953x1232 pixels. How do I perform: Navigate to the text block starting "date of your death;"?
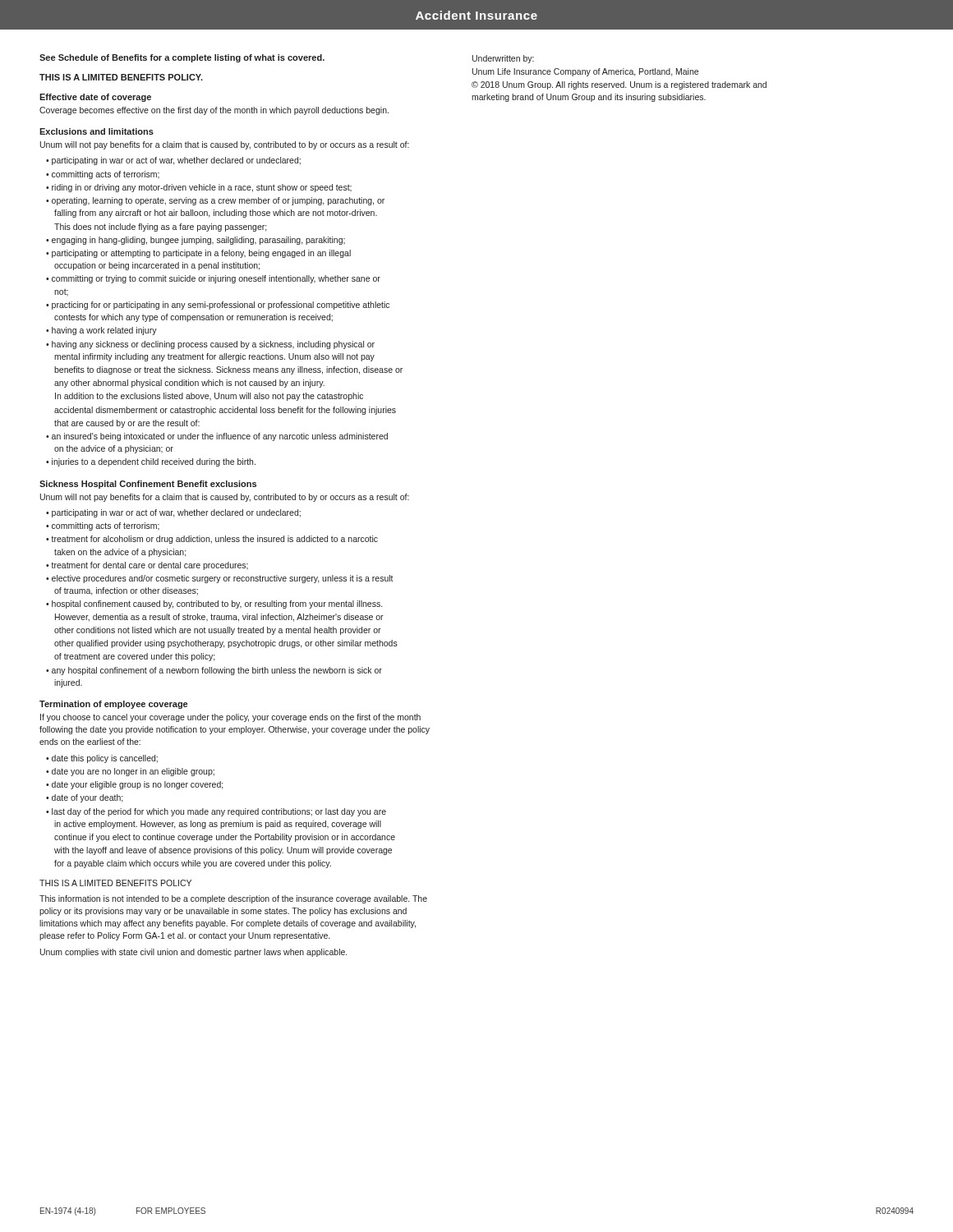pos(87,798)
